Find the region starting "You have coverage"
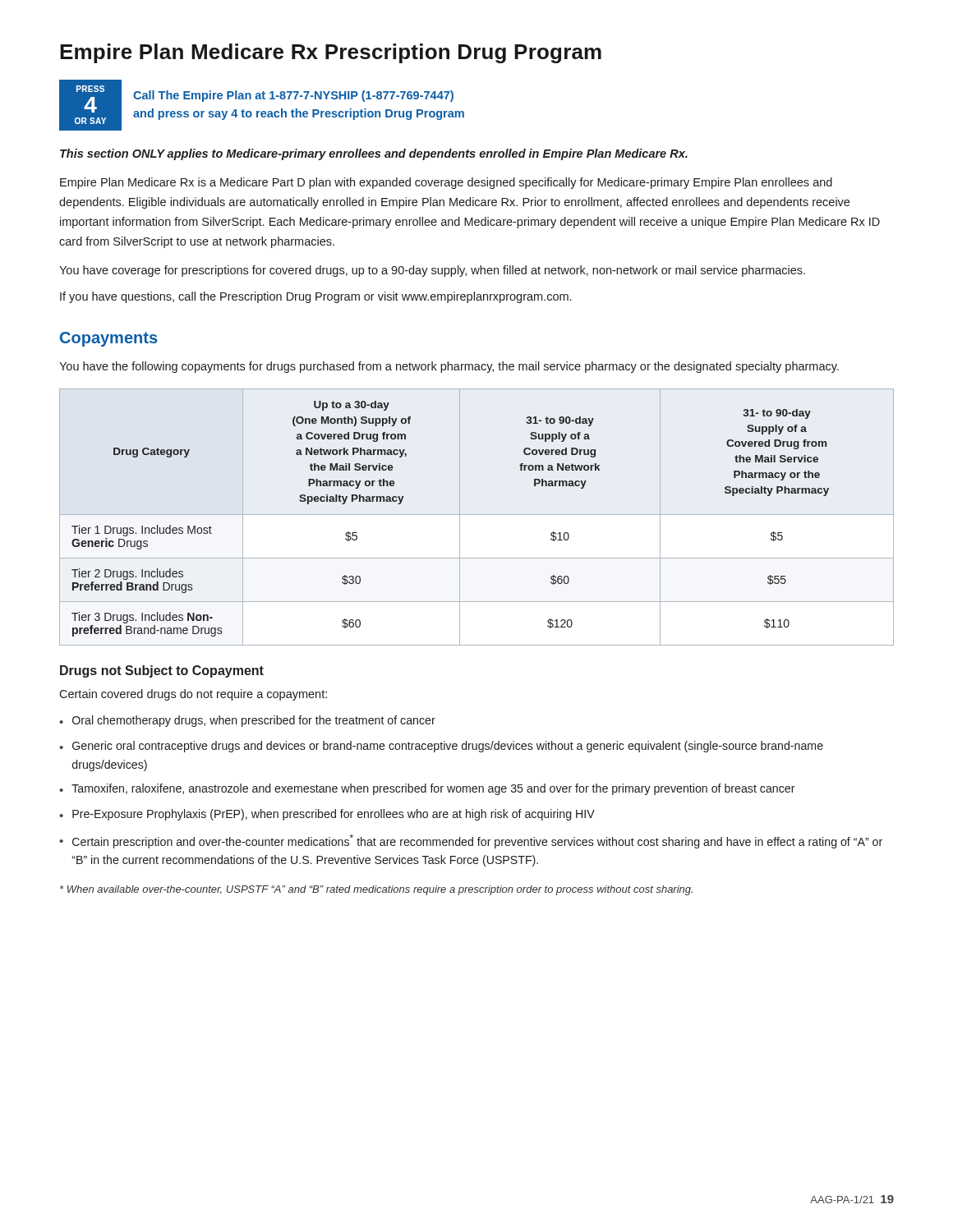 coord(433,271)
